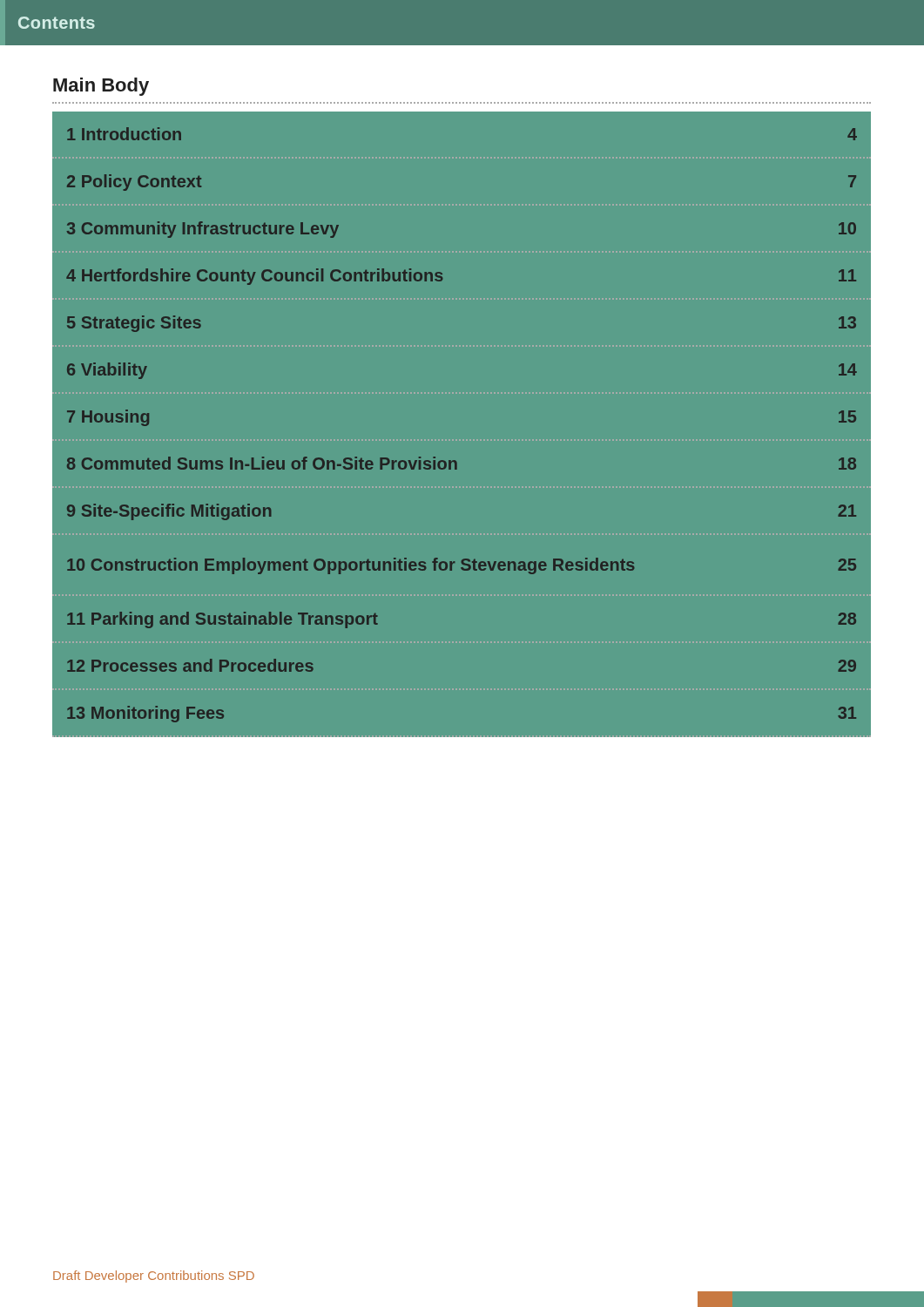Find the block starting "2 Policy Context 7"
The width and height of the screenshot is (924, 1307).
click(127, 183)
